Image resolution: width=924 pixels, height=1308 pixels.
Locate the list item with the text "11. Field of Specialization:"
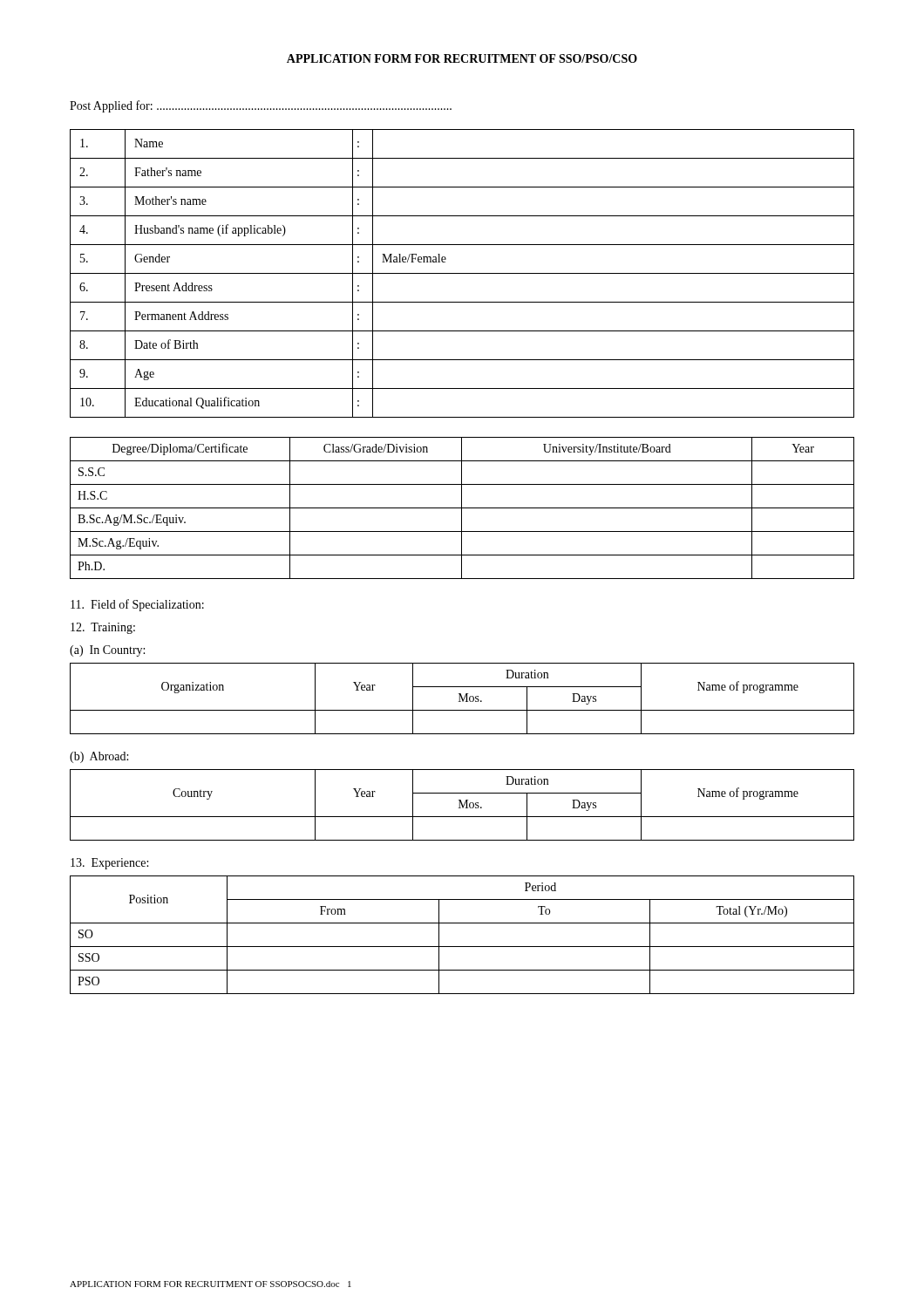click(137, 605)
